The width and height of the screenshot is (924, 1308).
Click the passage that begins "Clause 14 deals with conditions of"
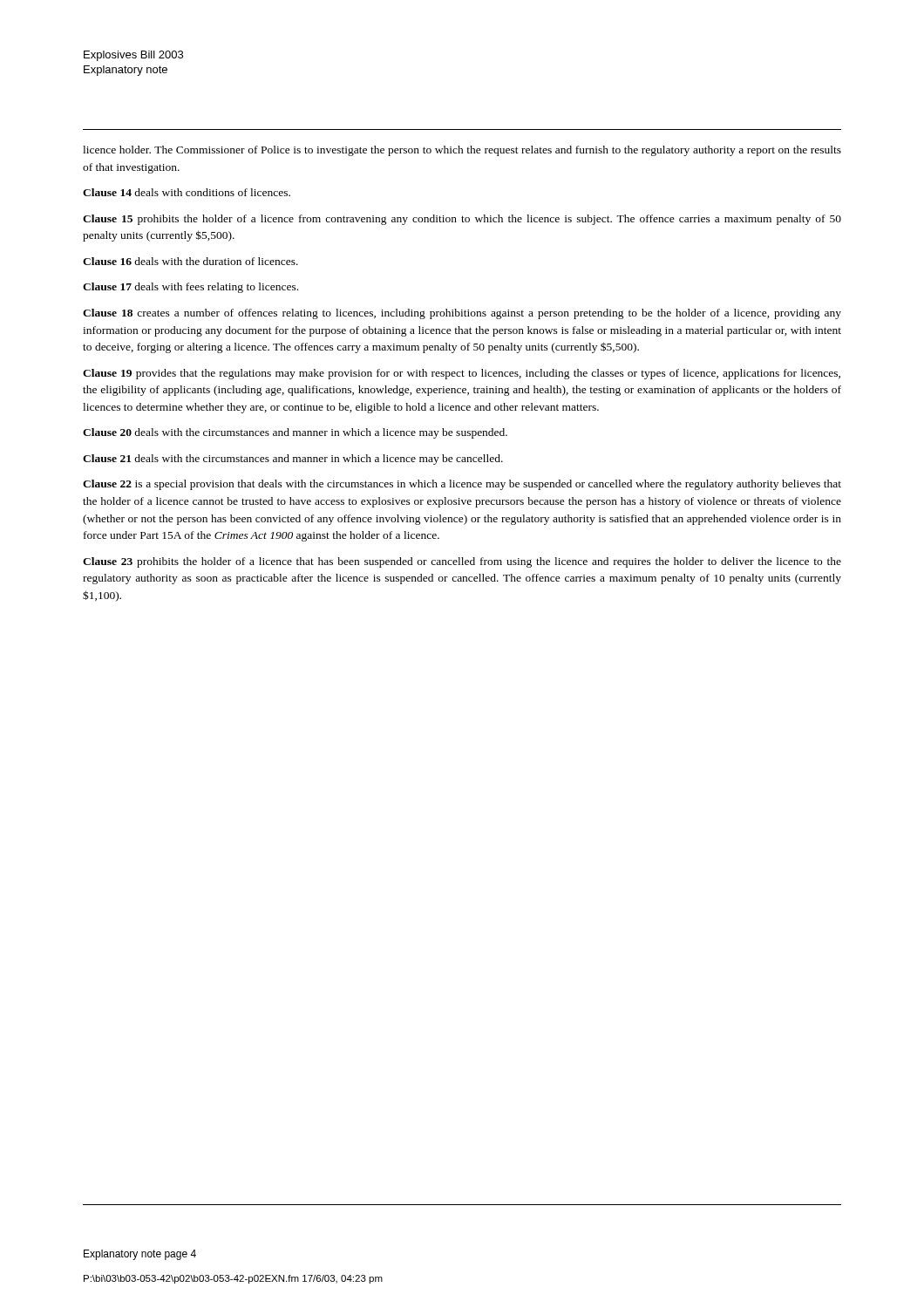point(187,192)
